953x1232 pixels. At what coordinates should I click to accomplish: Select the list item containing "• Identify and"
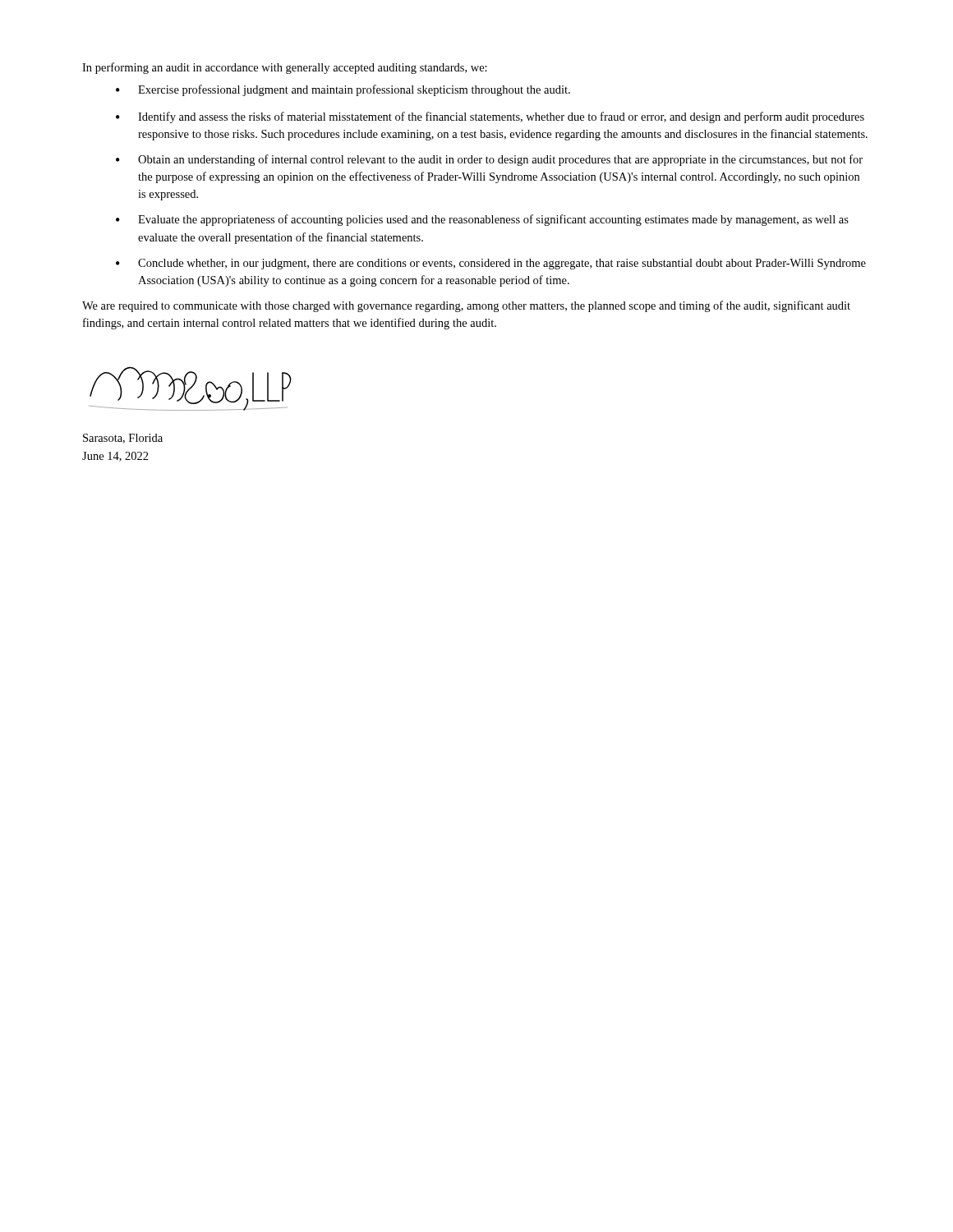click(x=493, y=126)
